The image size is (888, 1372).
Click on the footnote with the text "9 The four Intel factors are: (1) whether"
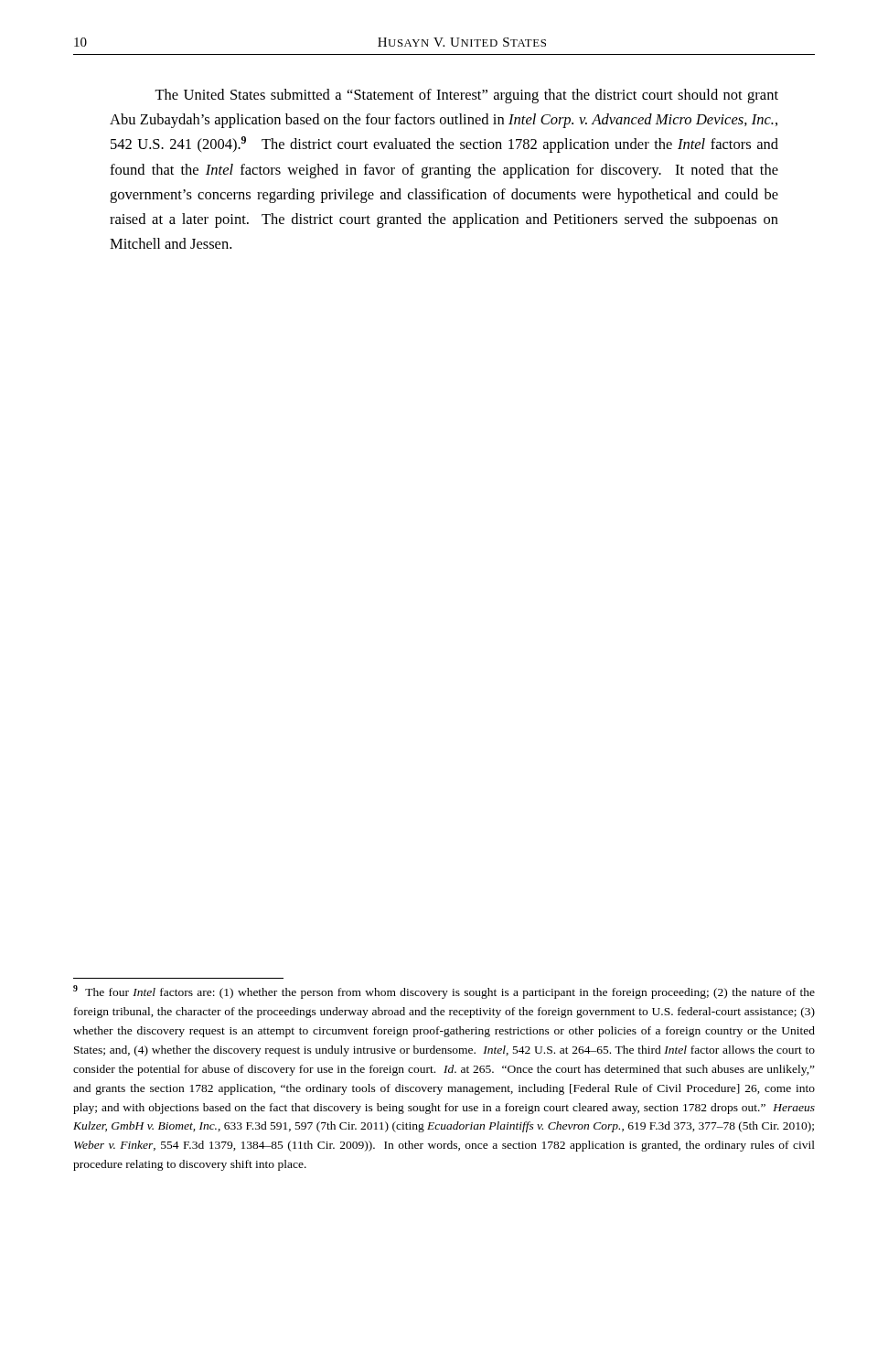(444, 1079)
